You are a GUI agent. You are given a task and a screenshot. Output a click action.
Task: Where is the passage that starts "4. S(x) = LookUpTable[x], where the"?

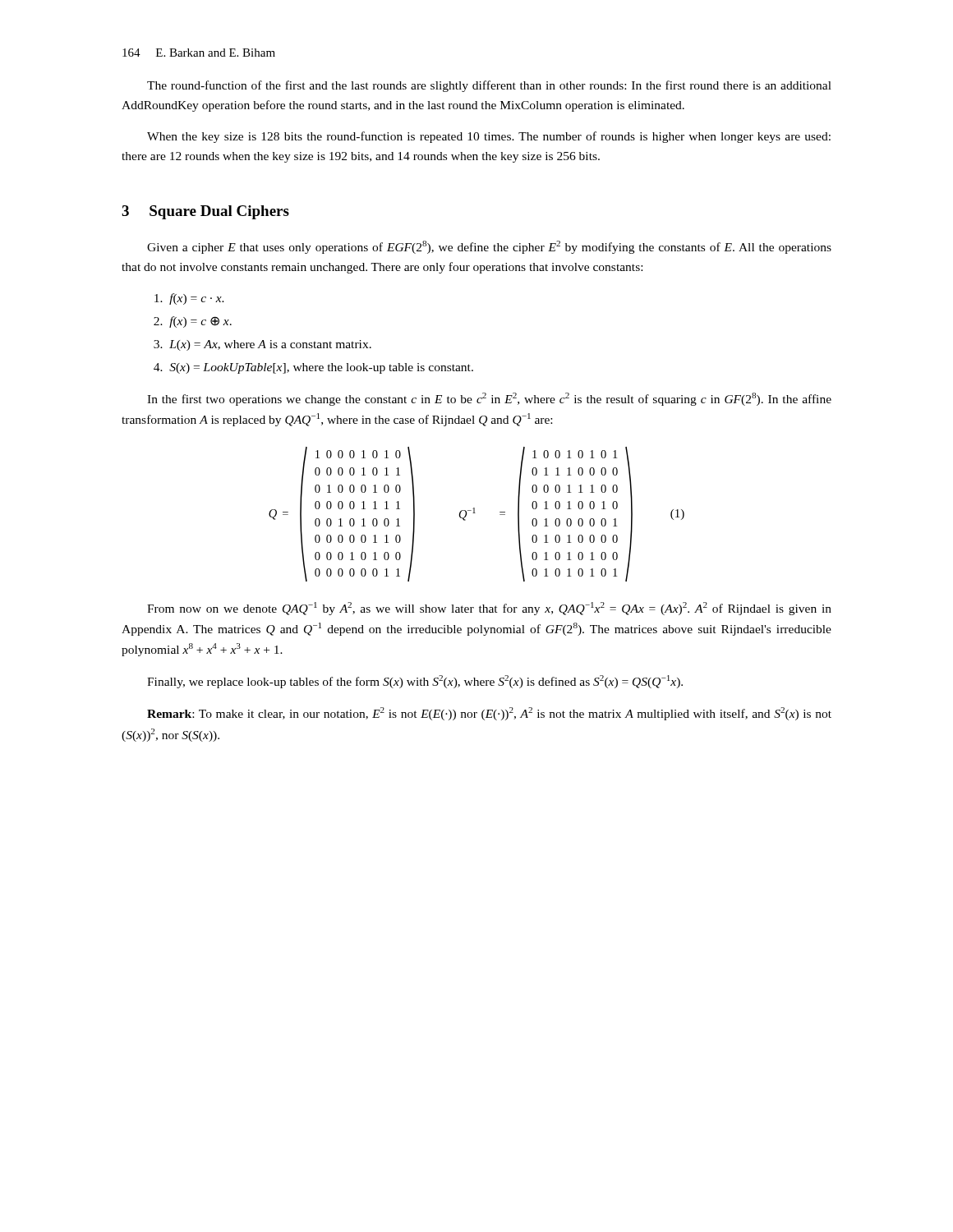(313, 368)
